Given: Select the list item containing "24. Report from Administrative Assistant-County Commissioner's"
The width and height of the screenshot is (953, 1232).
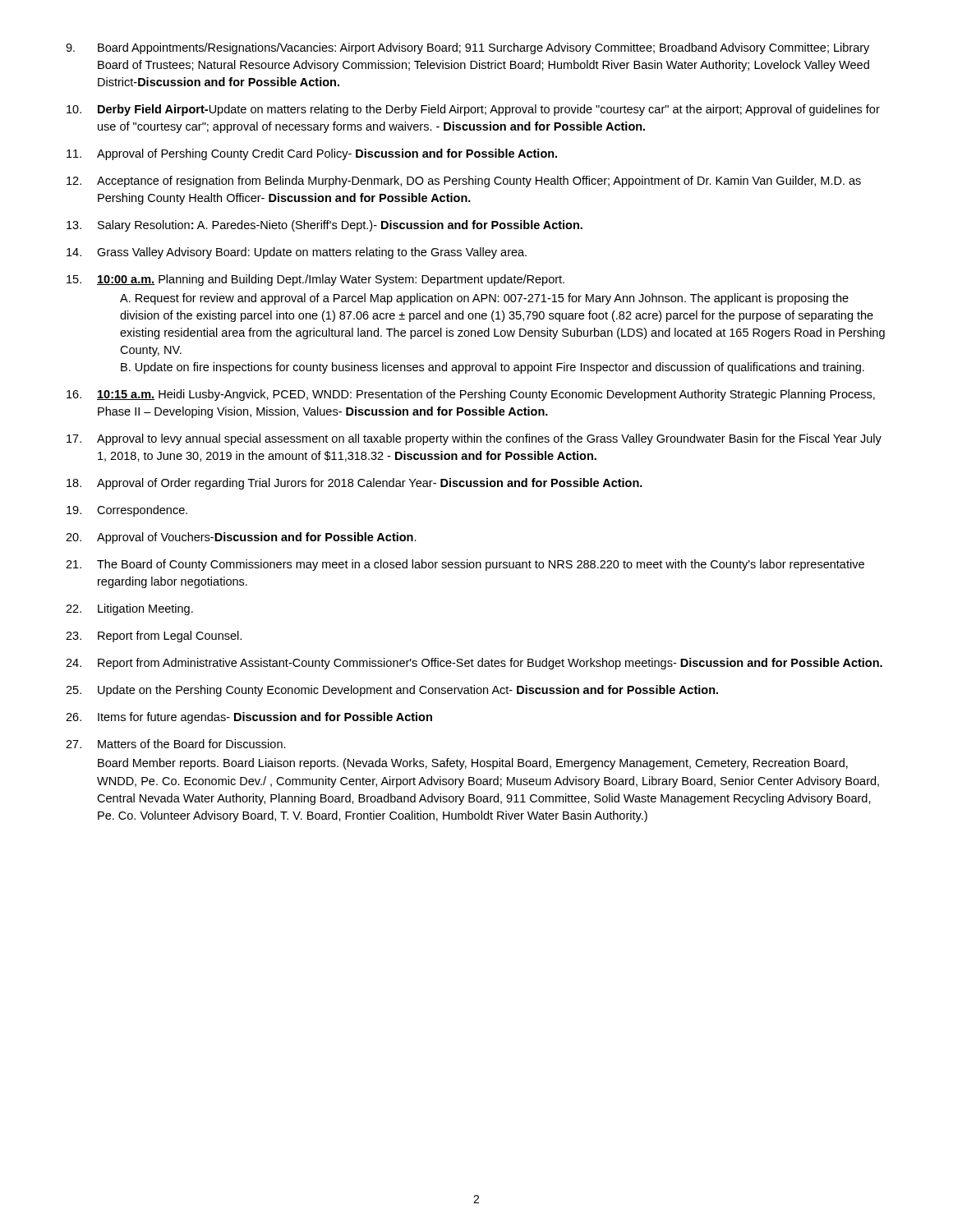Looking at the screenshot, I should (x=476, y=664).
